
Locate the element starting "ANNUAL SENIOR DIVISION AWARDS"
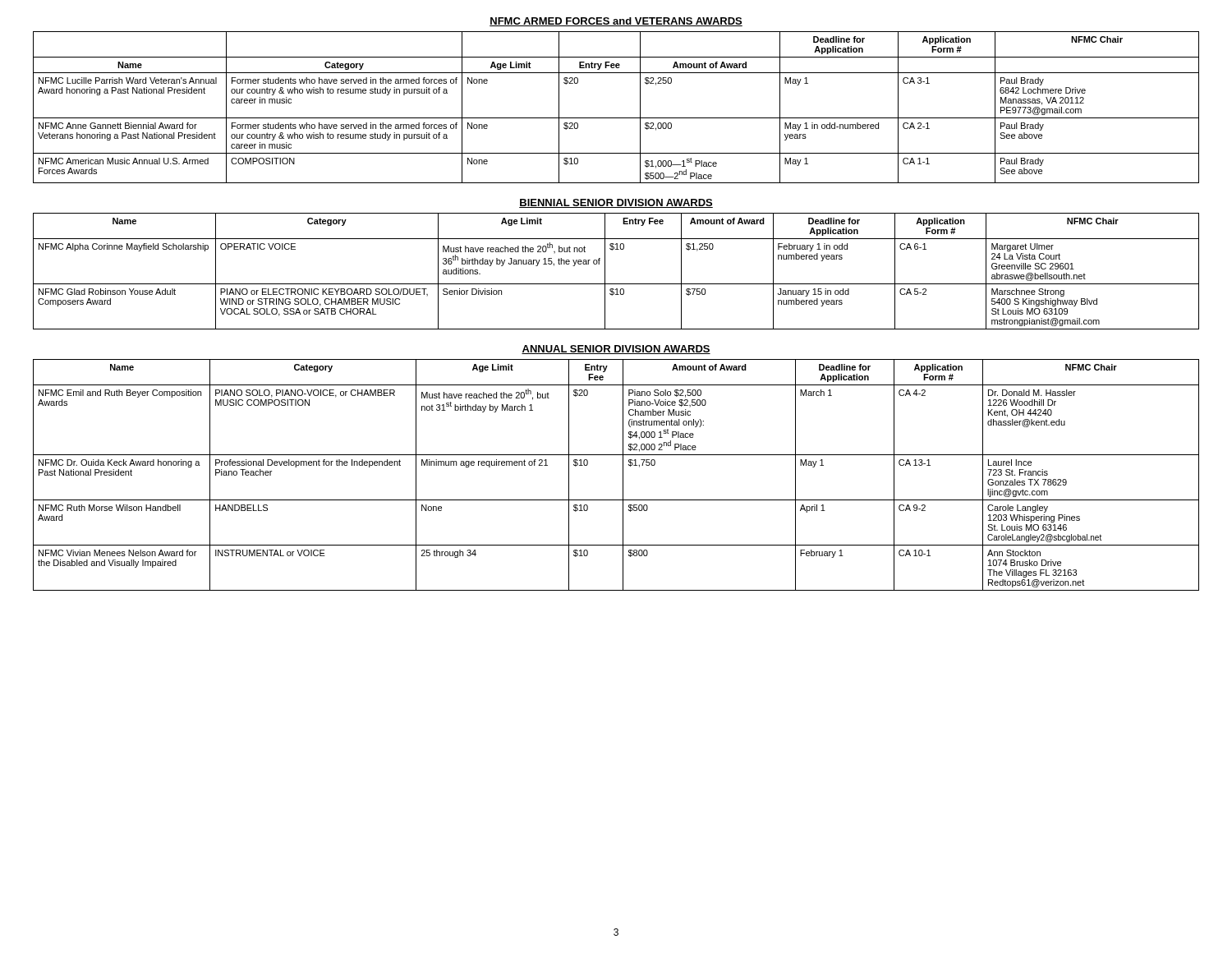(x=616, y=349)
